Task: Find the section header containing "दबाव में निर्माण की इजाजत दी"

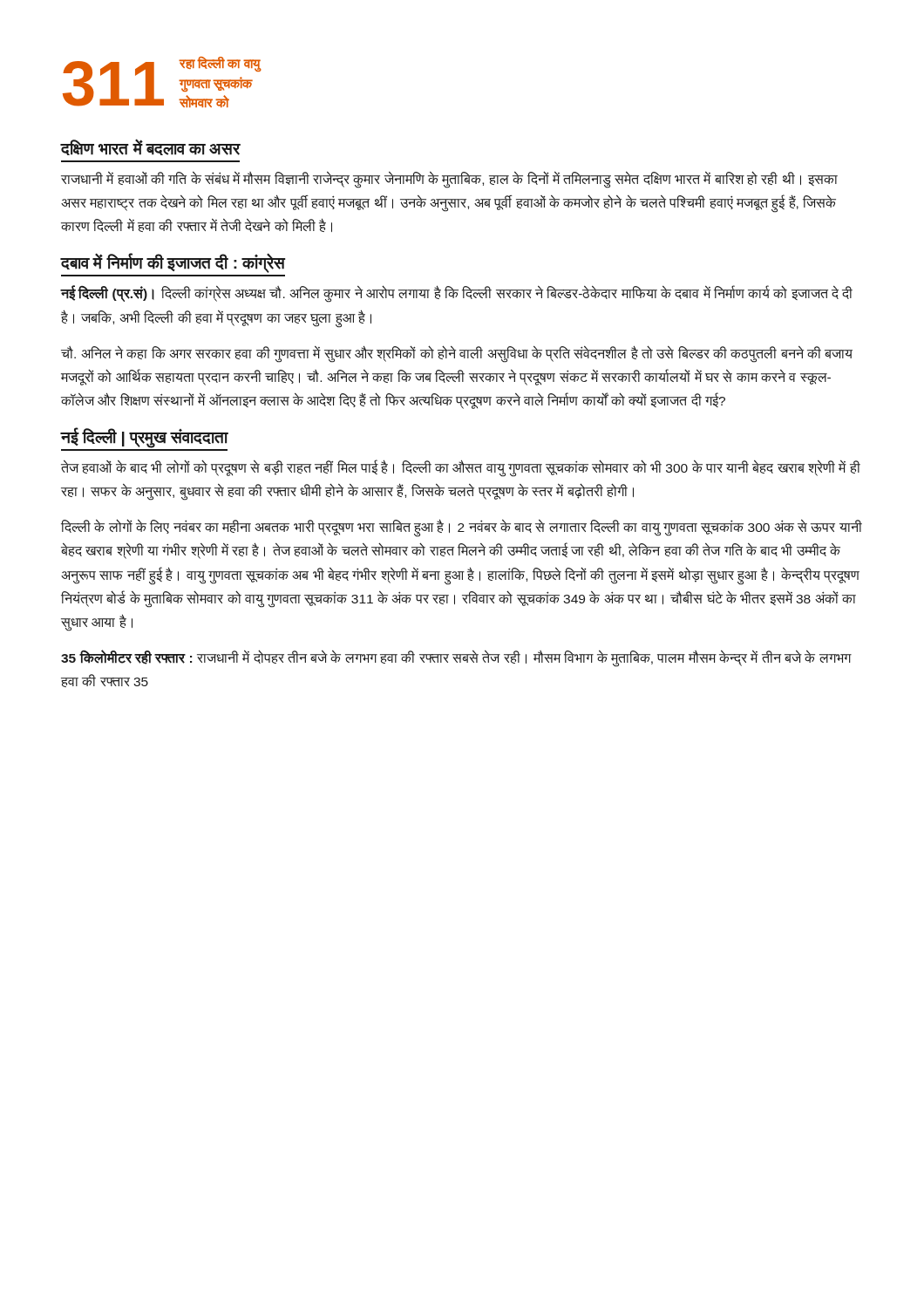Action: pyautogui.click(x=173, y=264)
